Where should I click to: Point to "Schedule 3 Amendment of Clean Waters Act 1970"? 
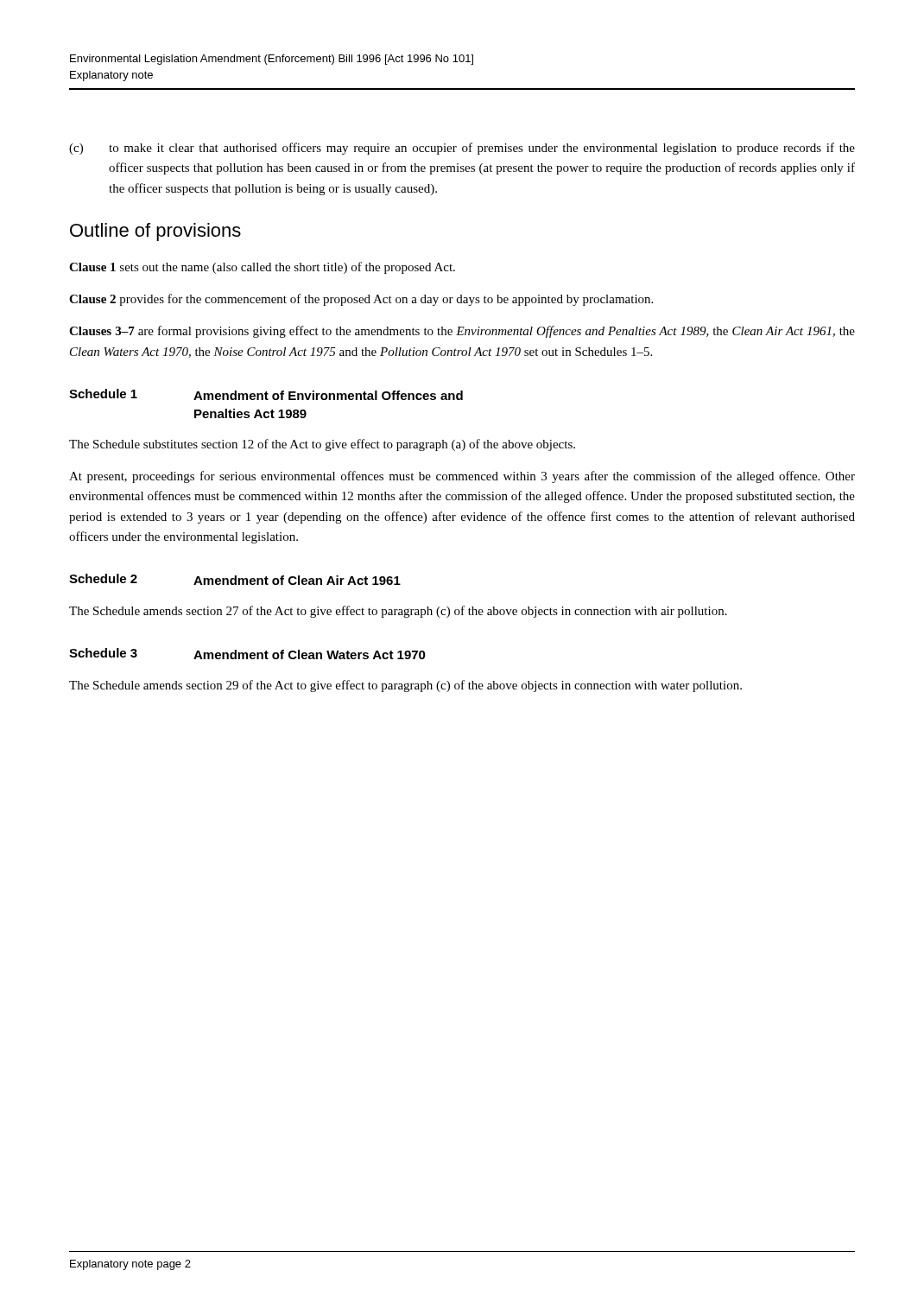[x=247, y=654]
